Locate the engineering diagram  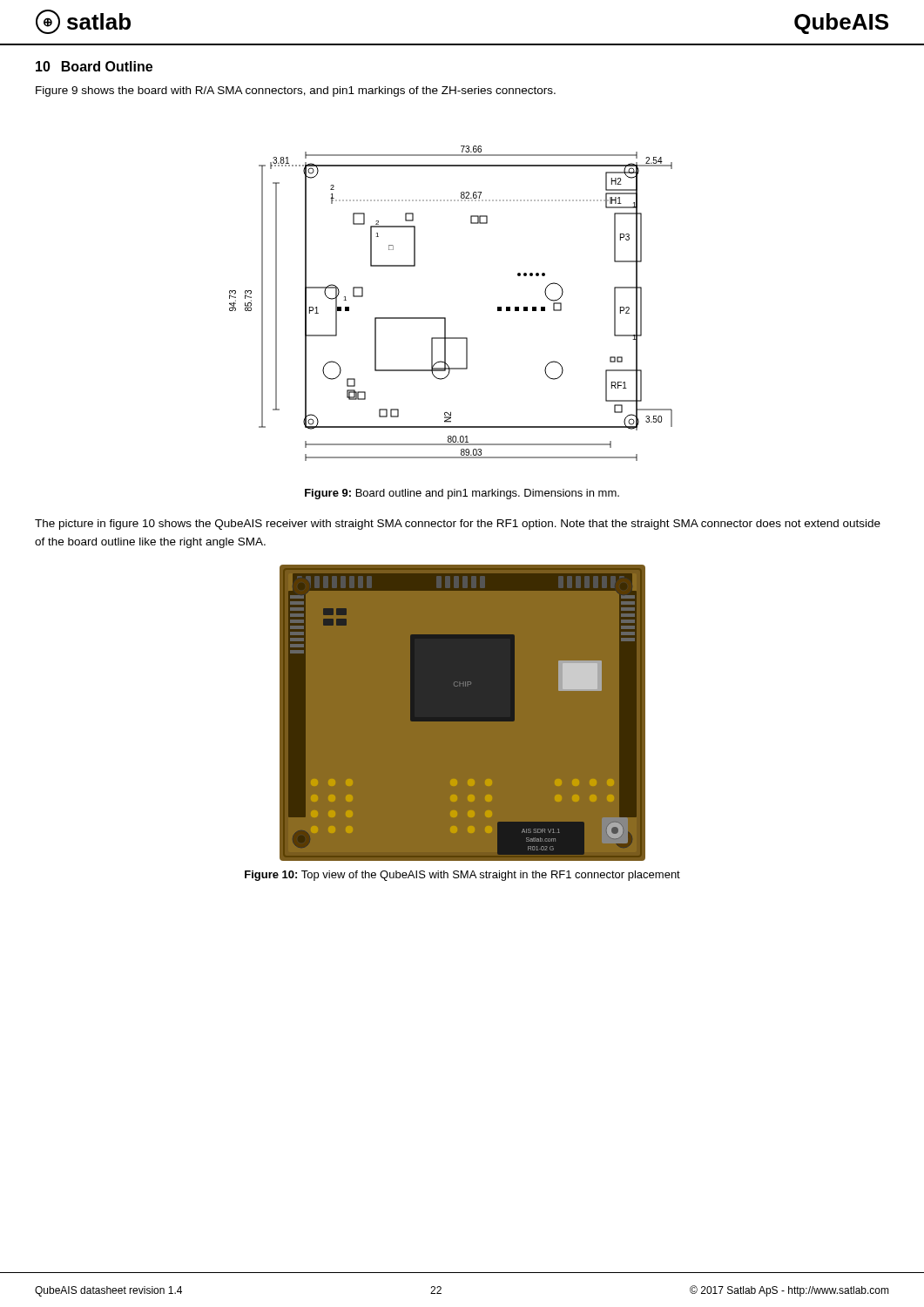coord(462,306)
